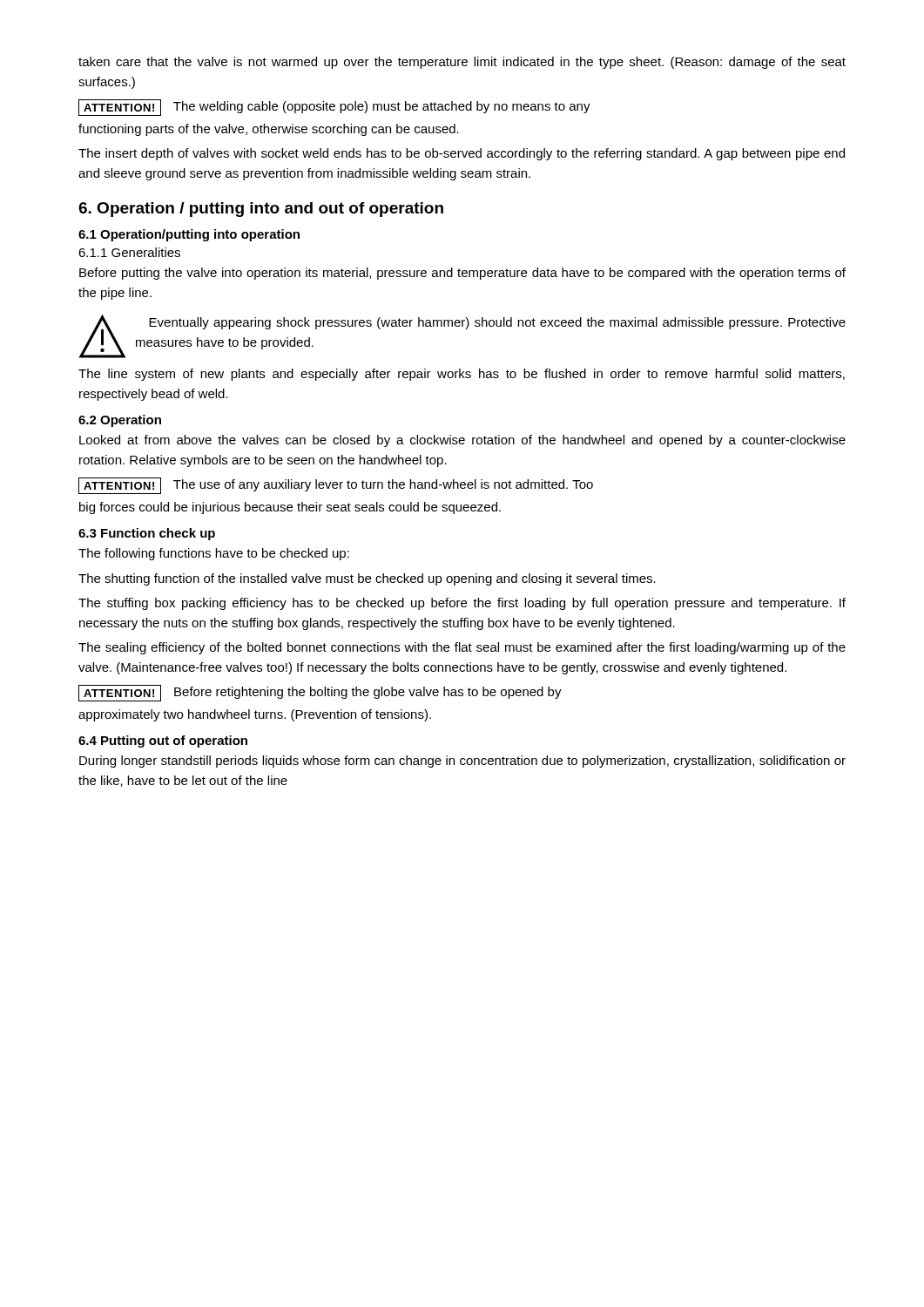The height and width of the screenshot is (1307, 924).
Task: Point to the block starting "The following functions have to be checked up:"
Action: (214, 554)
